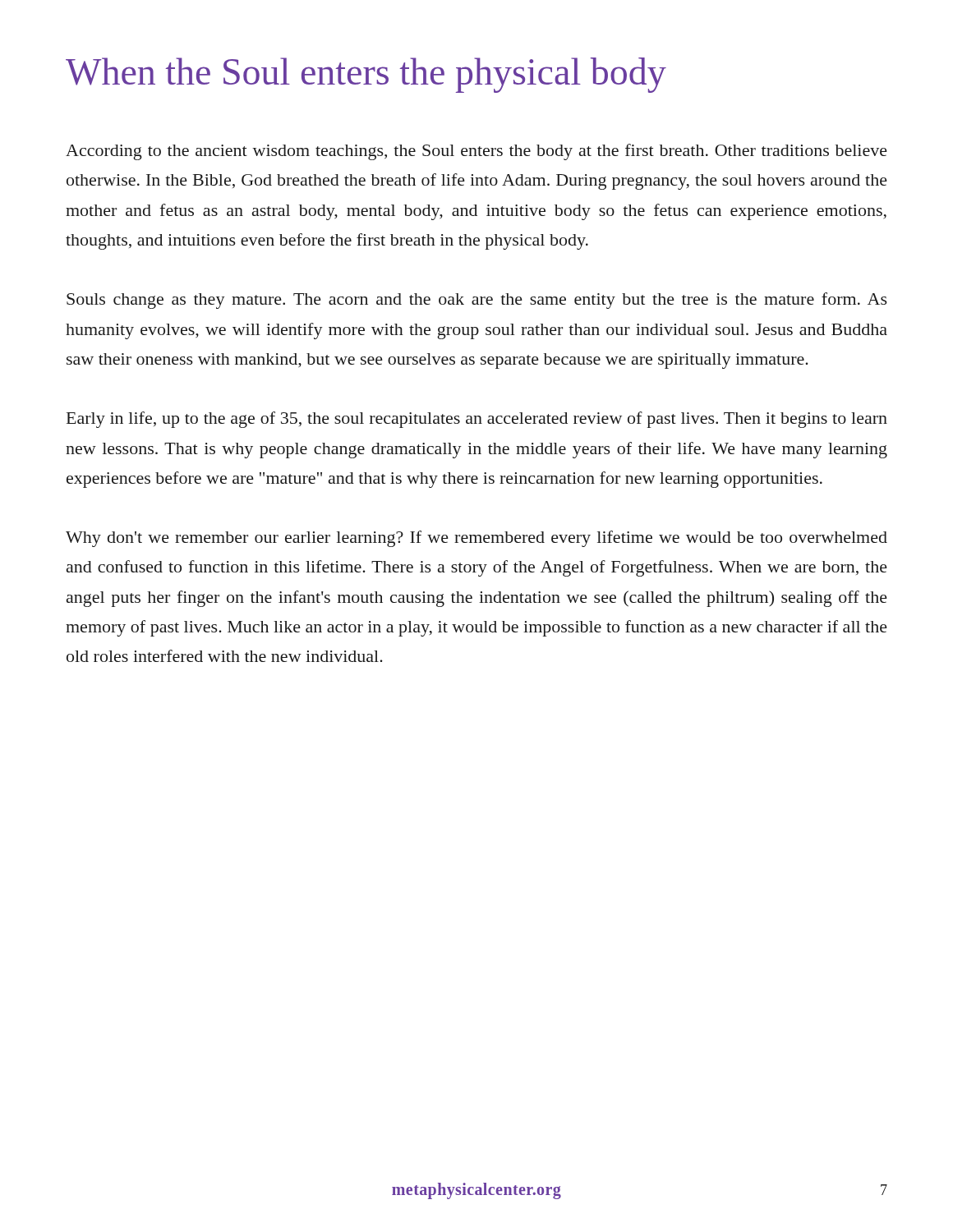Locate the text block starting "Souls change as they mature. The"
This screenshot has width=953, height=1232.
[476, 329]
